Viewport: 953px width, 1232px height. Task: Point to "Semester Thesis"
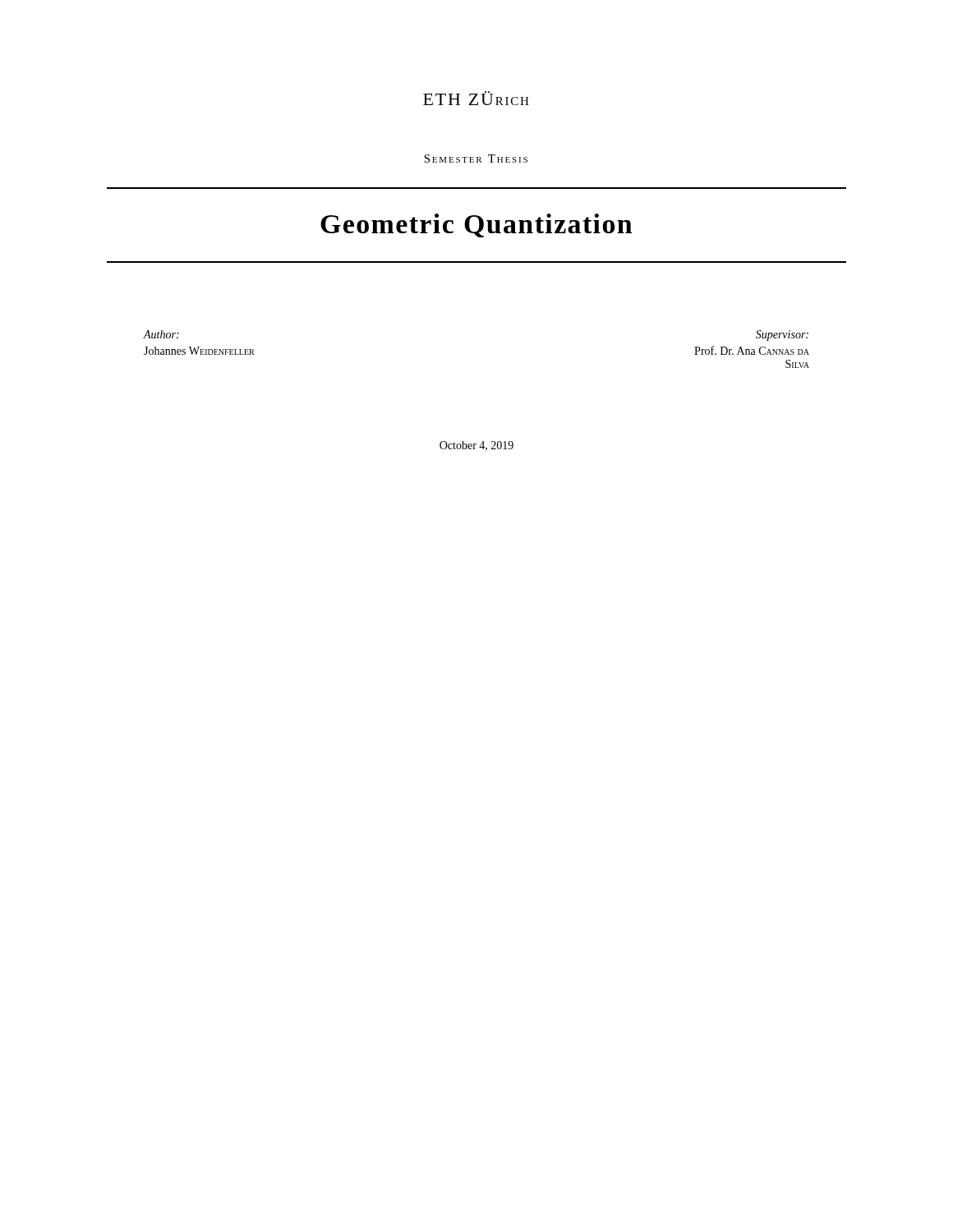(x=476, y=158)
